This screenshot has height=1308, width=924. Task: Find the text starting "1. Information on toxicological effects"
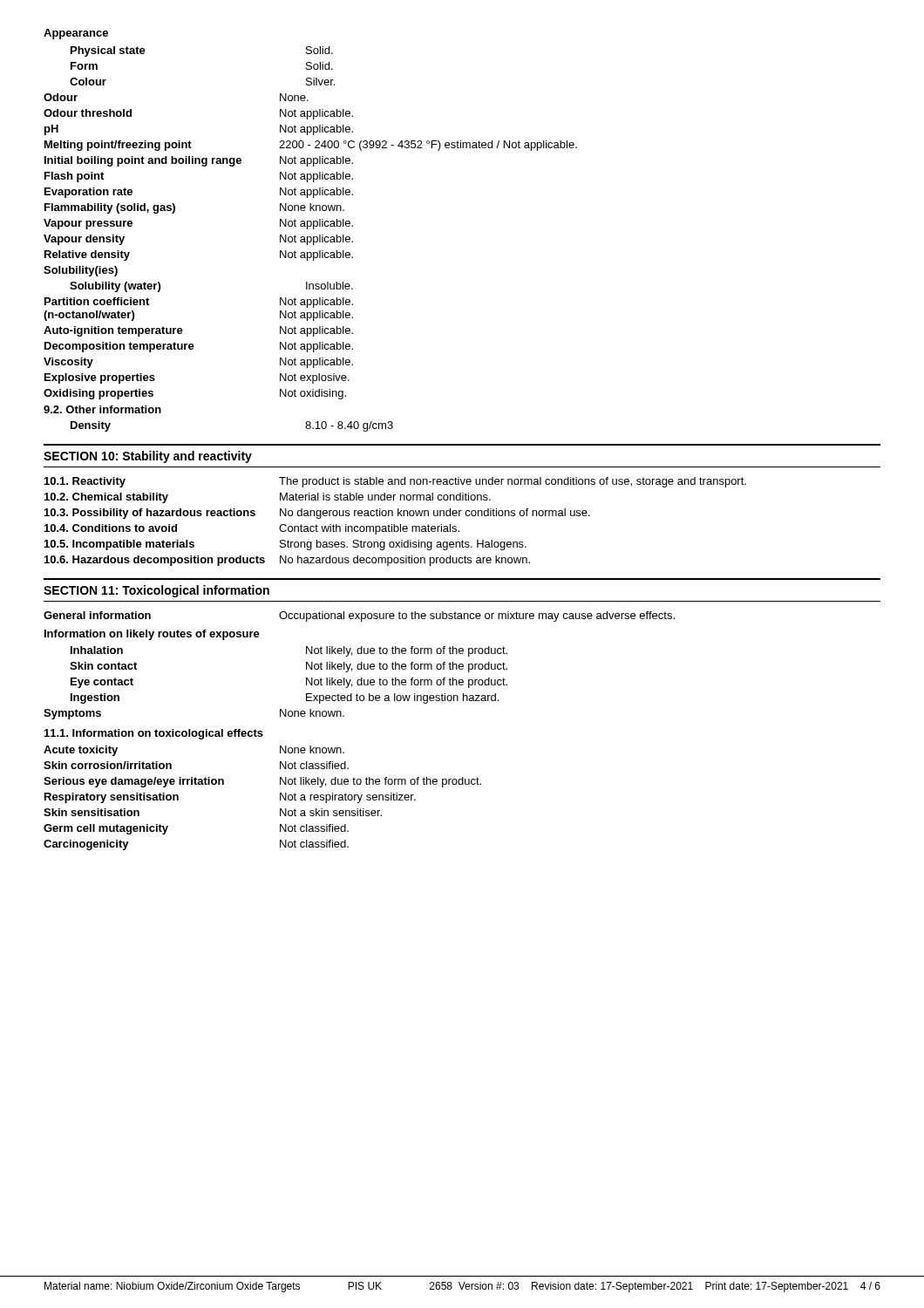153,733
